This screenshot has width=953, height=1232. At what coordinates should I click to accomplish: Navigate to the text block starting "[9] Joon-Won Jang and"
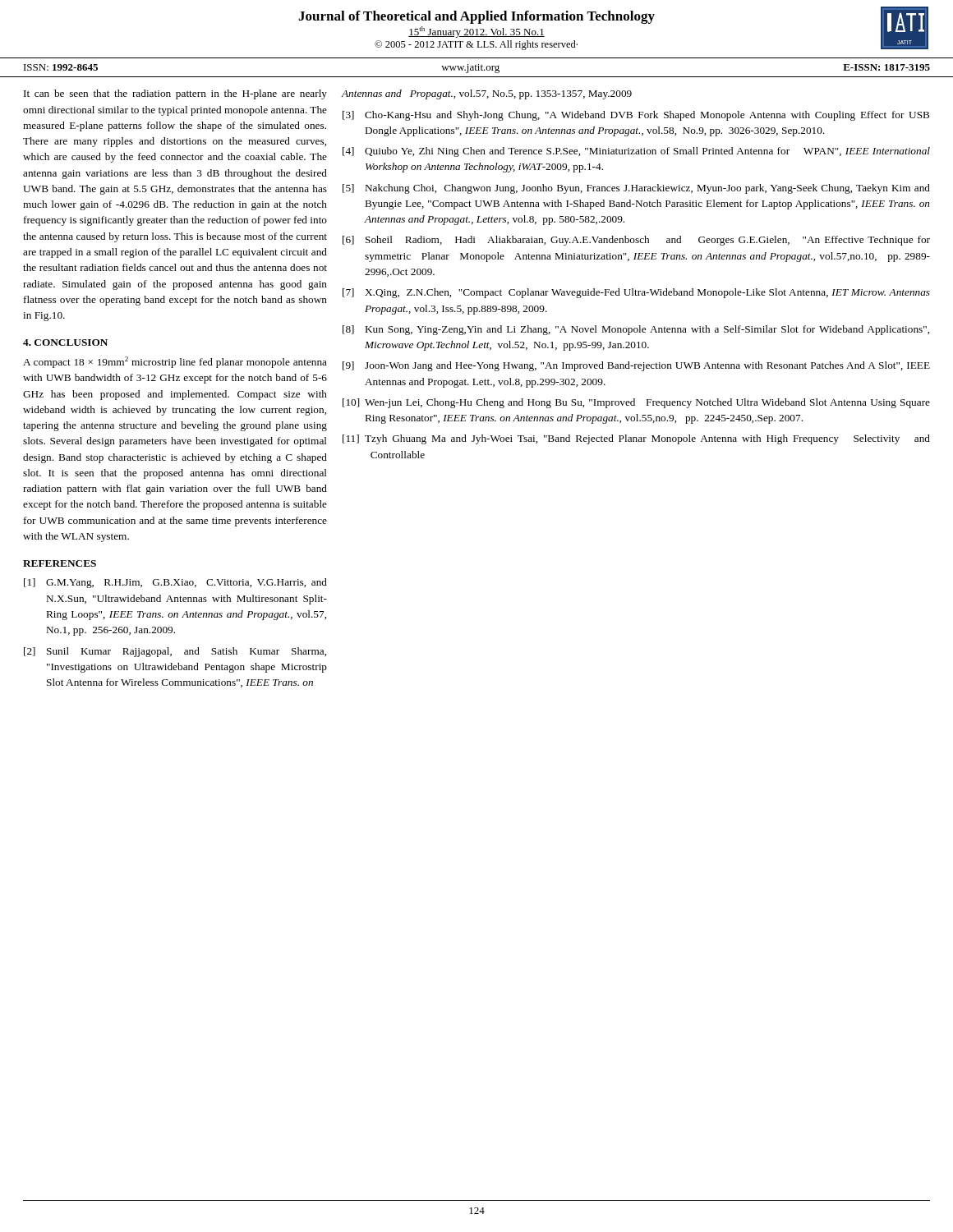tap(636, 373)
